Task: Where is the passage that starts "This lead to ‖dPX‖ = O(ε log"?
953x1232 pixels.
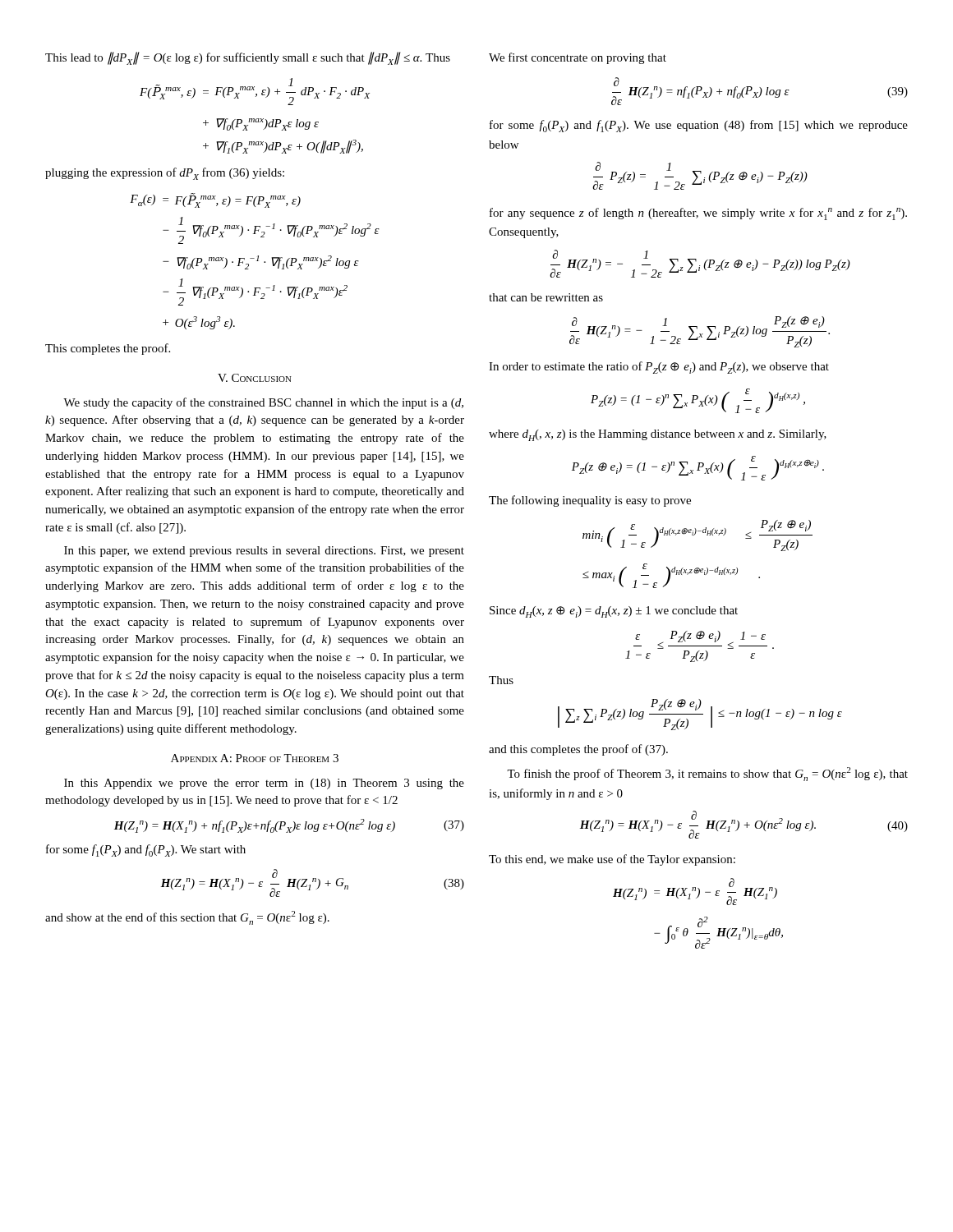Action: point(255,59)
